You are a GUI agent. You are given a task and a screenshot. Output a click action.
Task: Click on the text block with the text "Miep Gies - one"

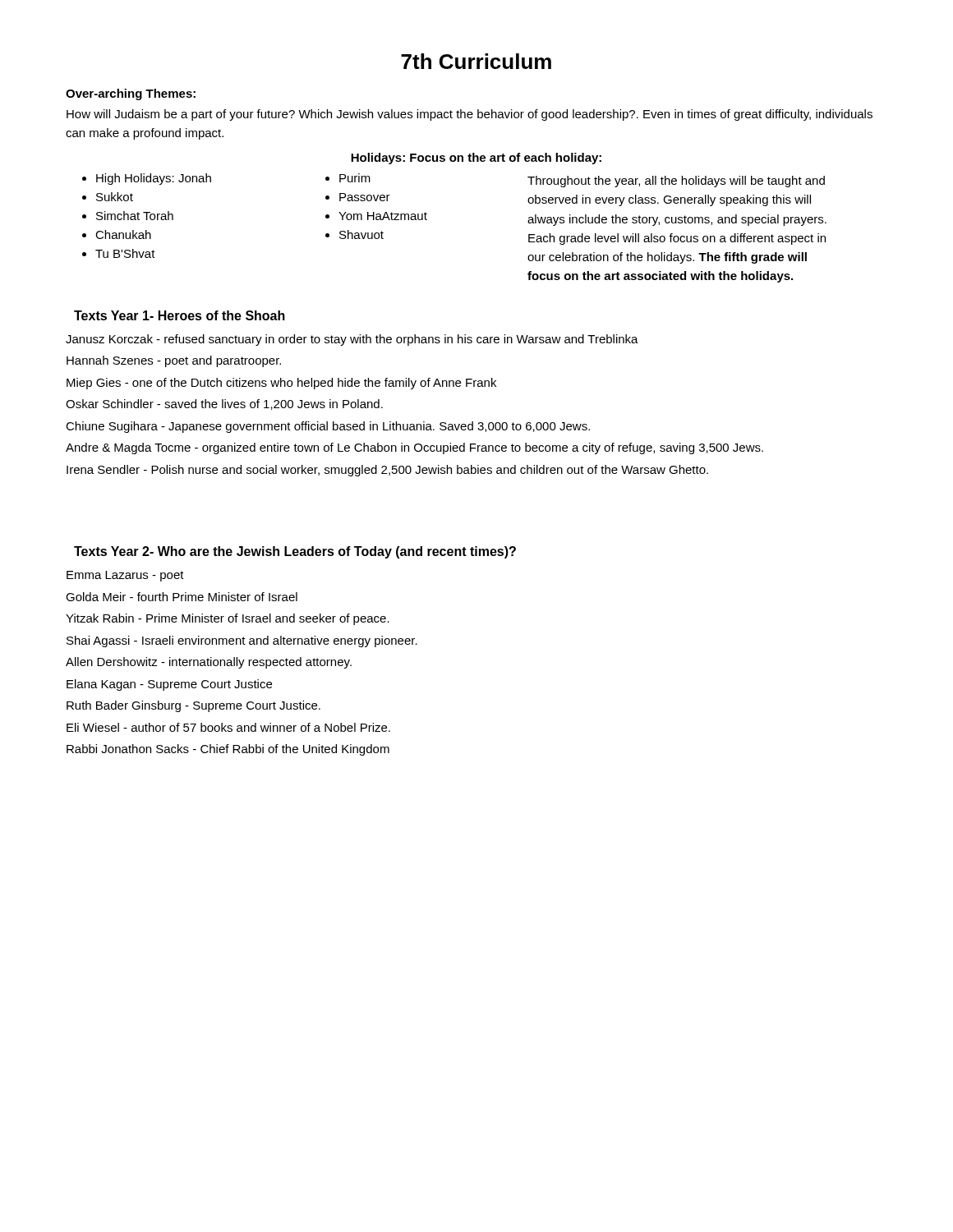click(x=281, y=382)
